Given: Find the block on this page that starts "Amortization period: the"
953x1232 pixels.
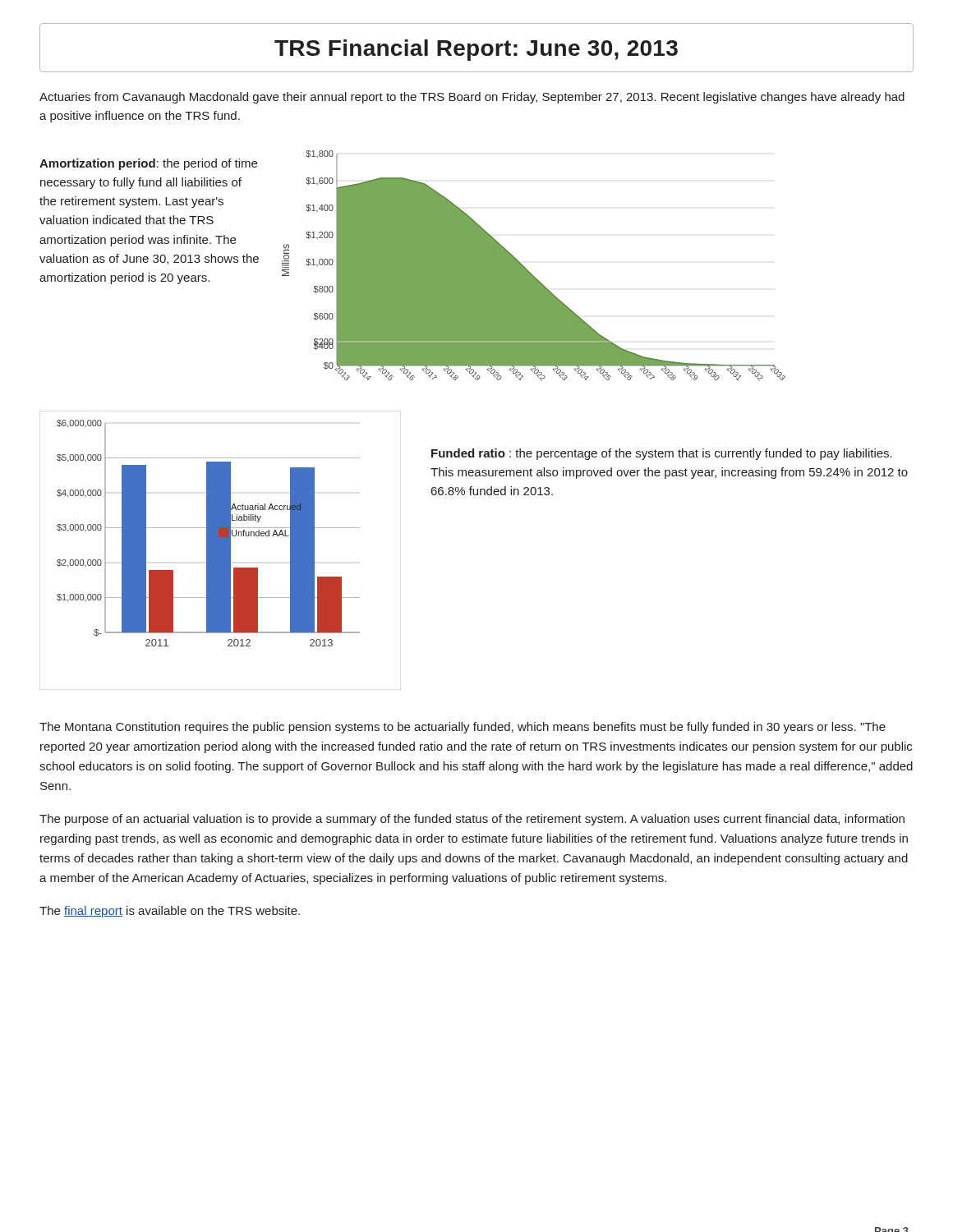Looking at the screenshot, I should [149, 220].
